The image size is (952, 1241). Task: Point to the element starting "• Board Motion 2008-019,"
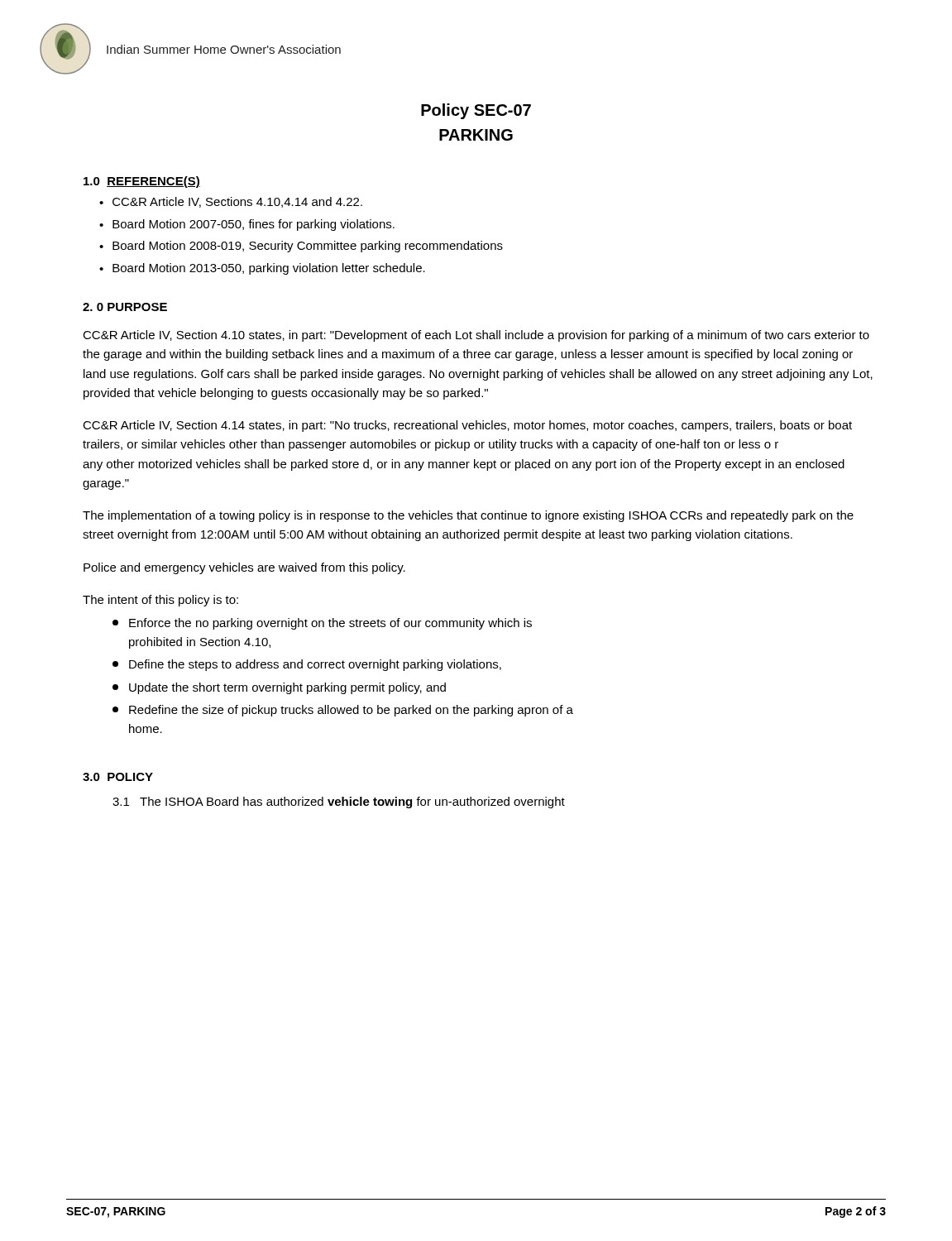[x=301, y=246]
